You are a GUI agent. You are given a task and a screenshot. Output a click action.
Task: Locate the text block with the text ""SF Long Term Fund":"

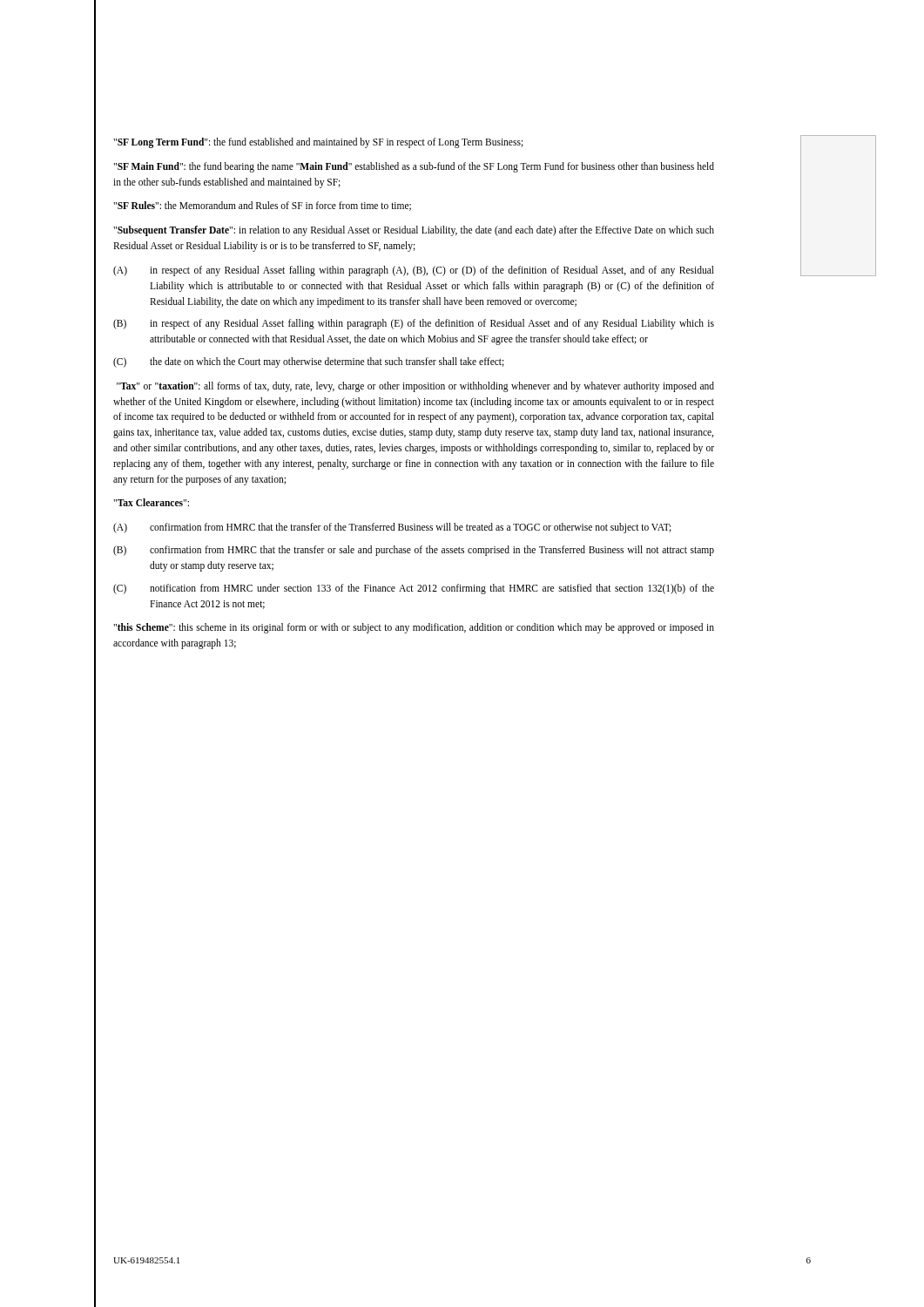[x=318, y=142]
